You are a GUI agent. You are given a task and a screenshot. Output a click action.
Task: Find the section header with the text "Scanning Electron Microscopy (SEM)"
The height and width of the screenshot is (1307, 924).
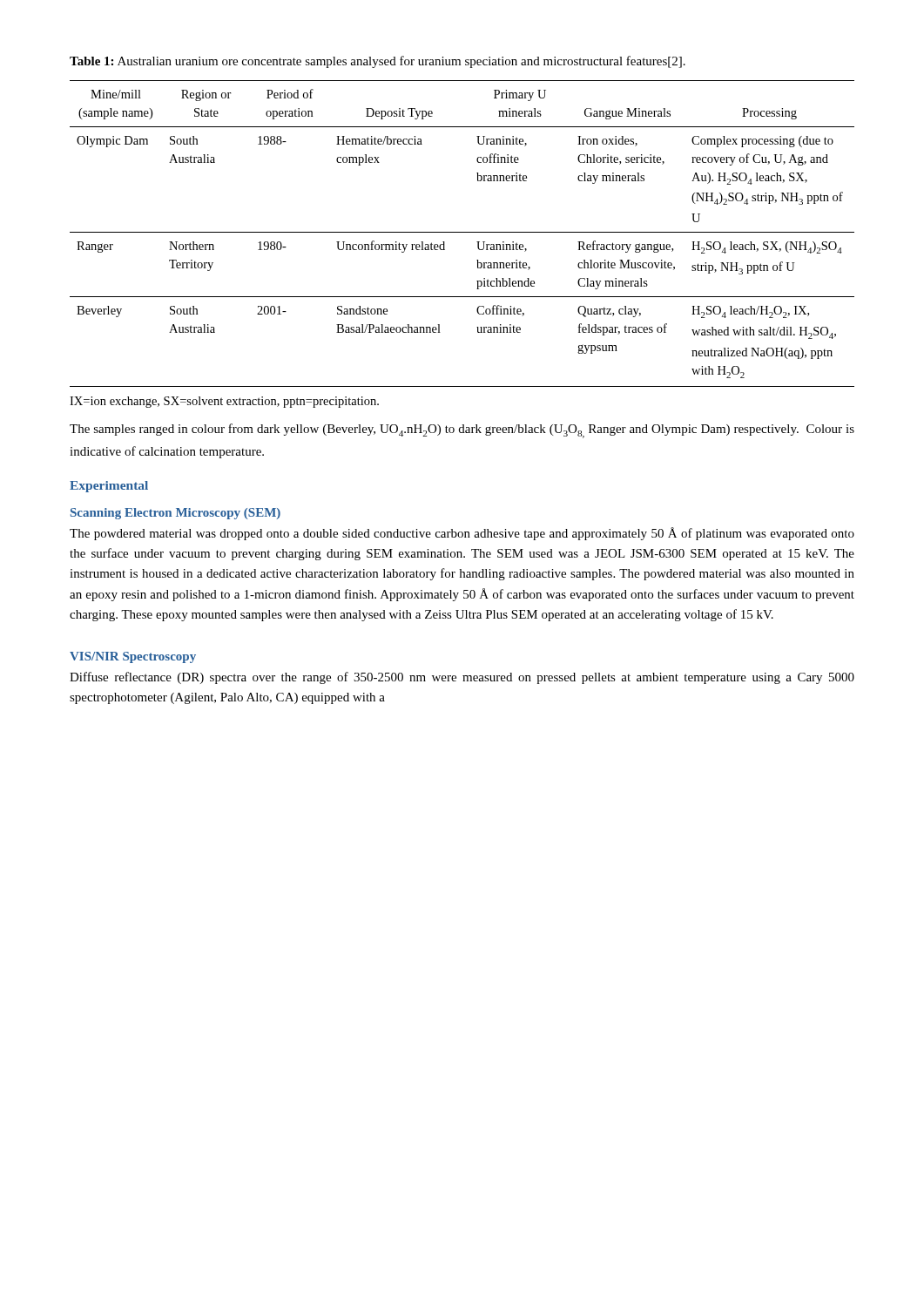(175, 512)
